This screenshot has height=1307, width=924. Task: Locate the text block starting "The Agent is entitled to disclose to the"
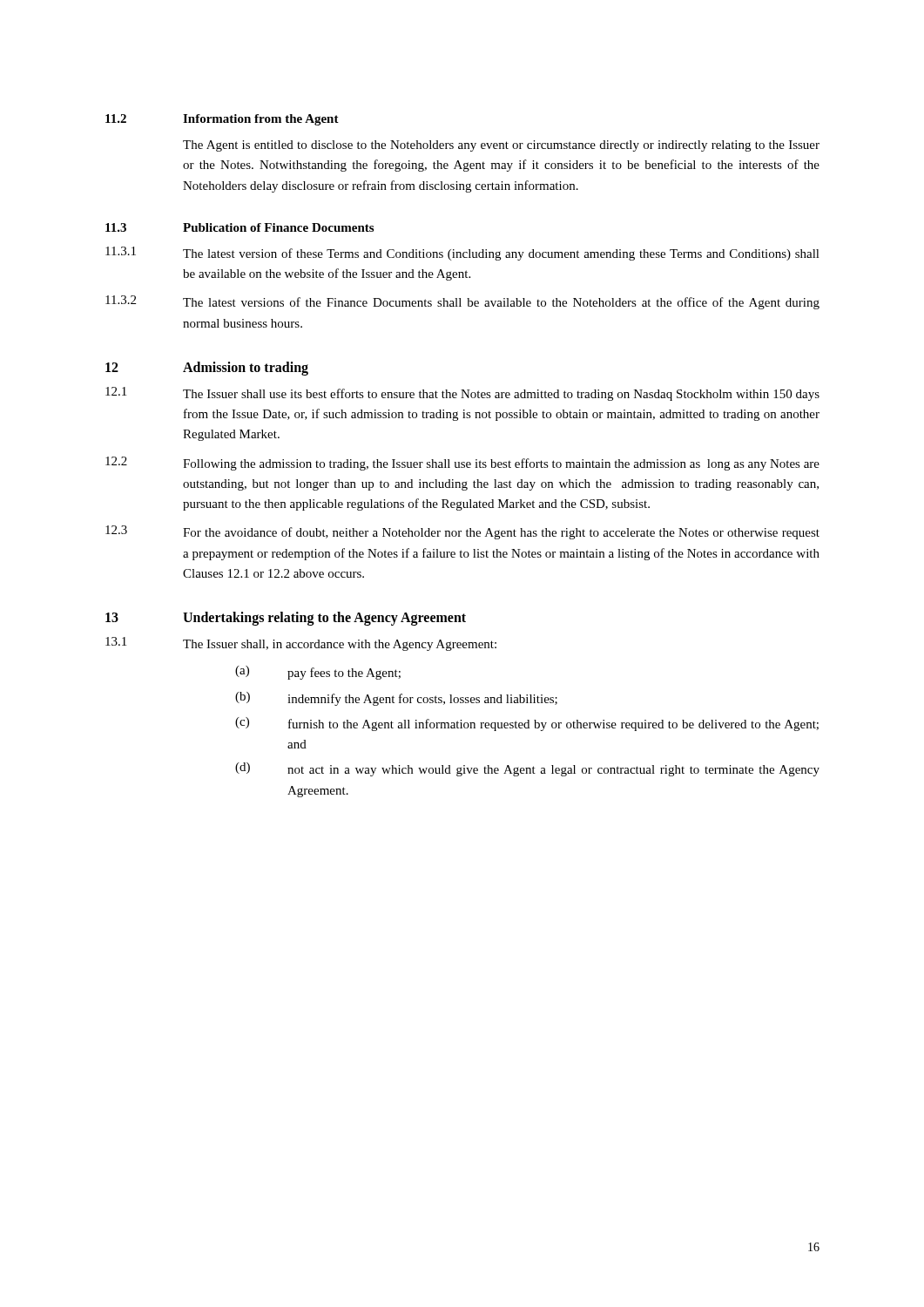point(501,165)
